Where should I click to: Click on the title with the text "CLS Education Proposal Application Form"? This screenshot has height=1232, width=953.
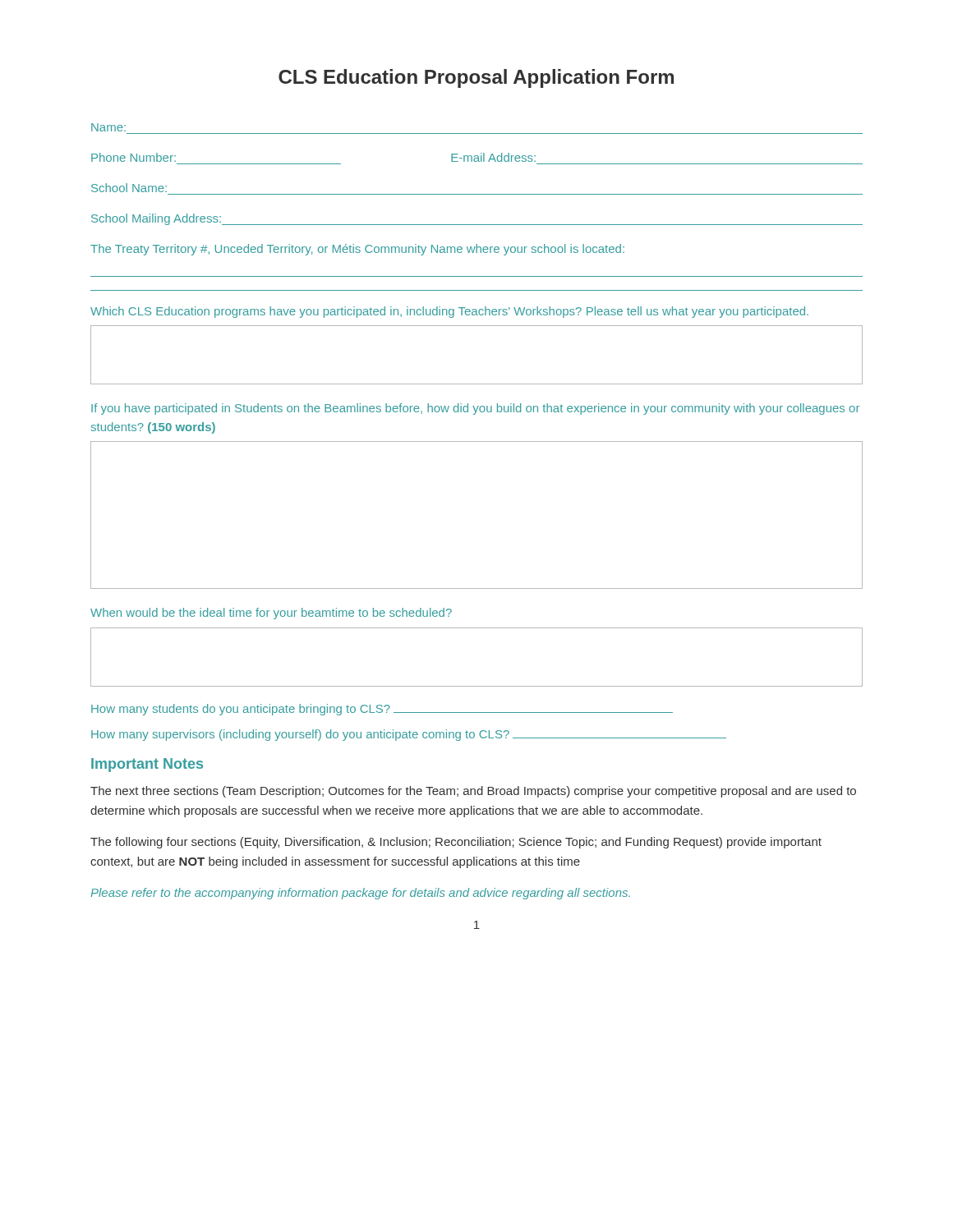coord(476,77)
